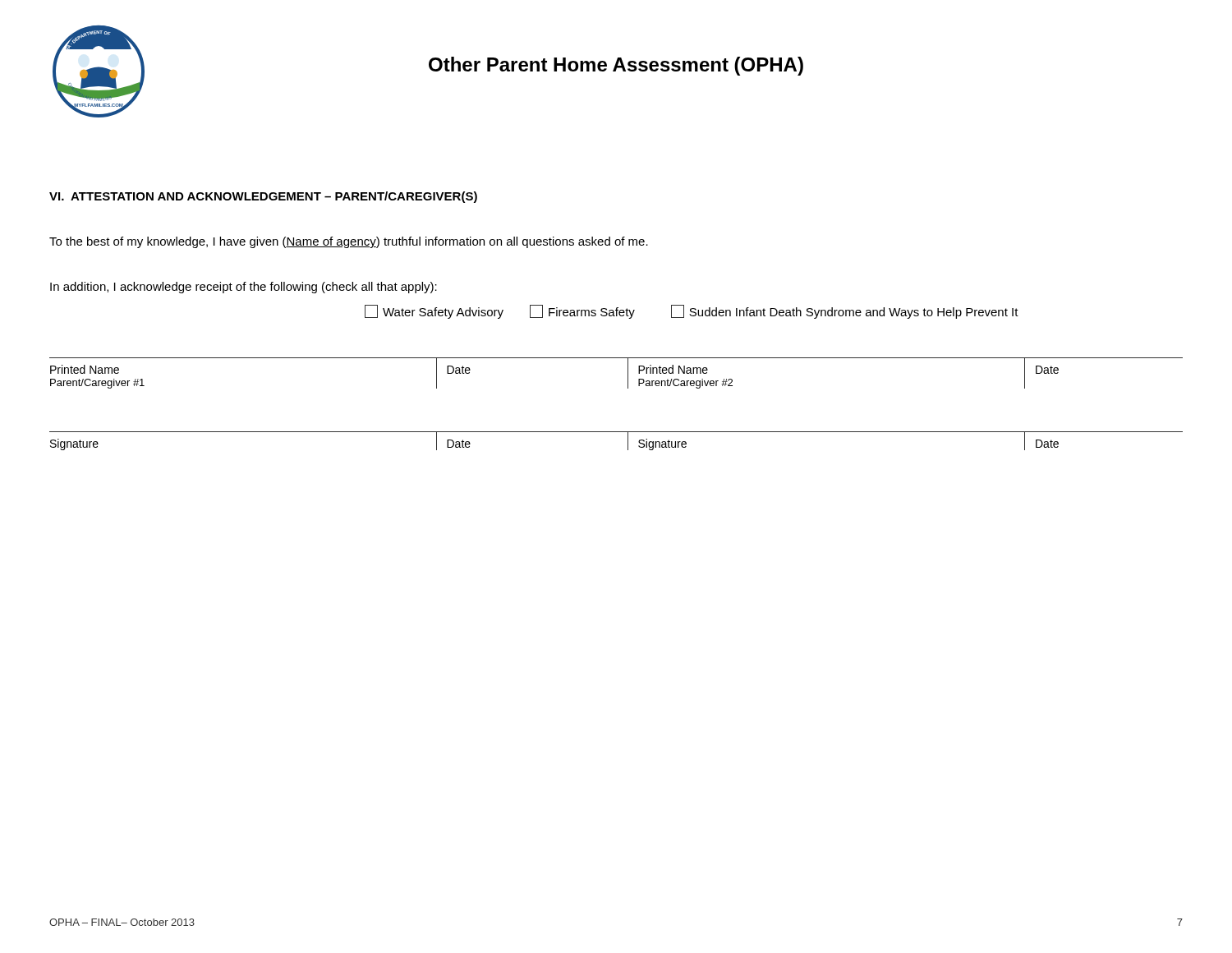Screen dimensions: 953x1232
Task: Select the text with the text "Parent/Caregiver #2"
Action: click(x=686, y=382)
